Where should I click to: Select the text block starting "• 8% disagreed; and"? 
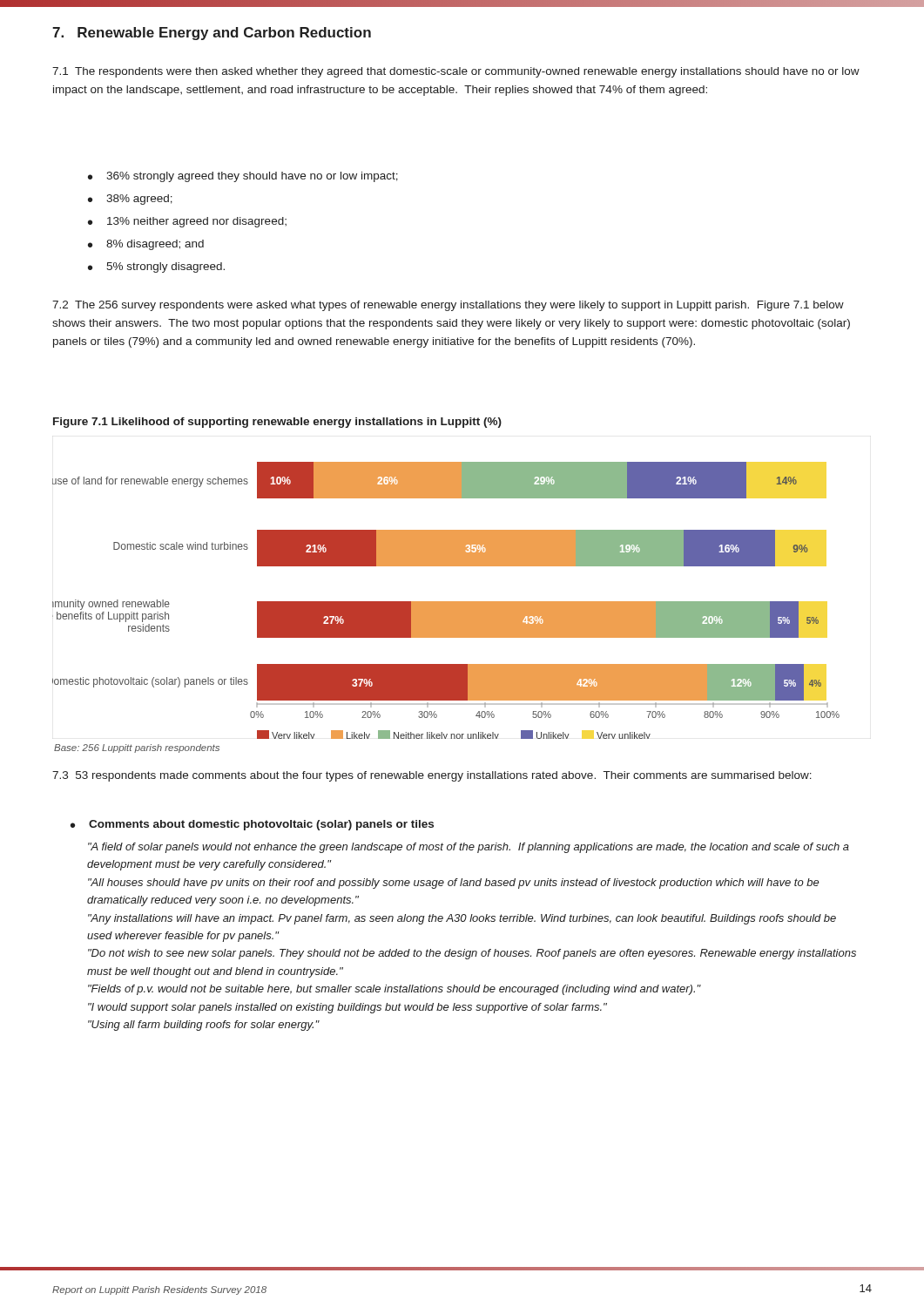(x=146, y=245)
